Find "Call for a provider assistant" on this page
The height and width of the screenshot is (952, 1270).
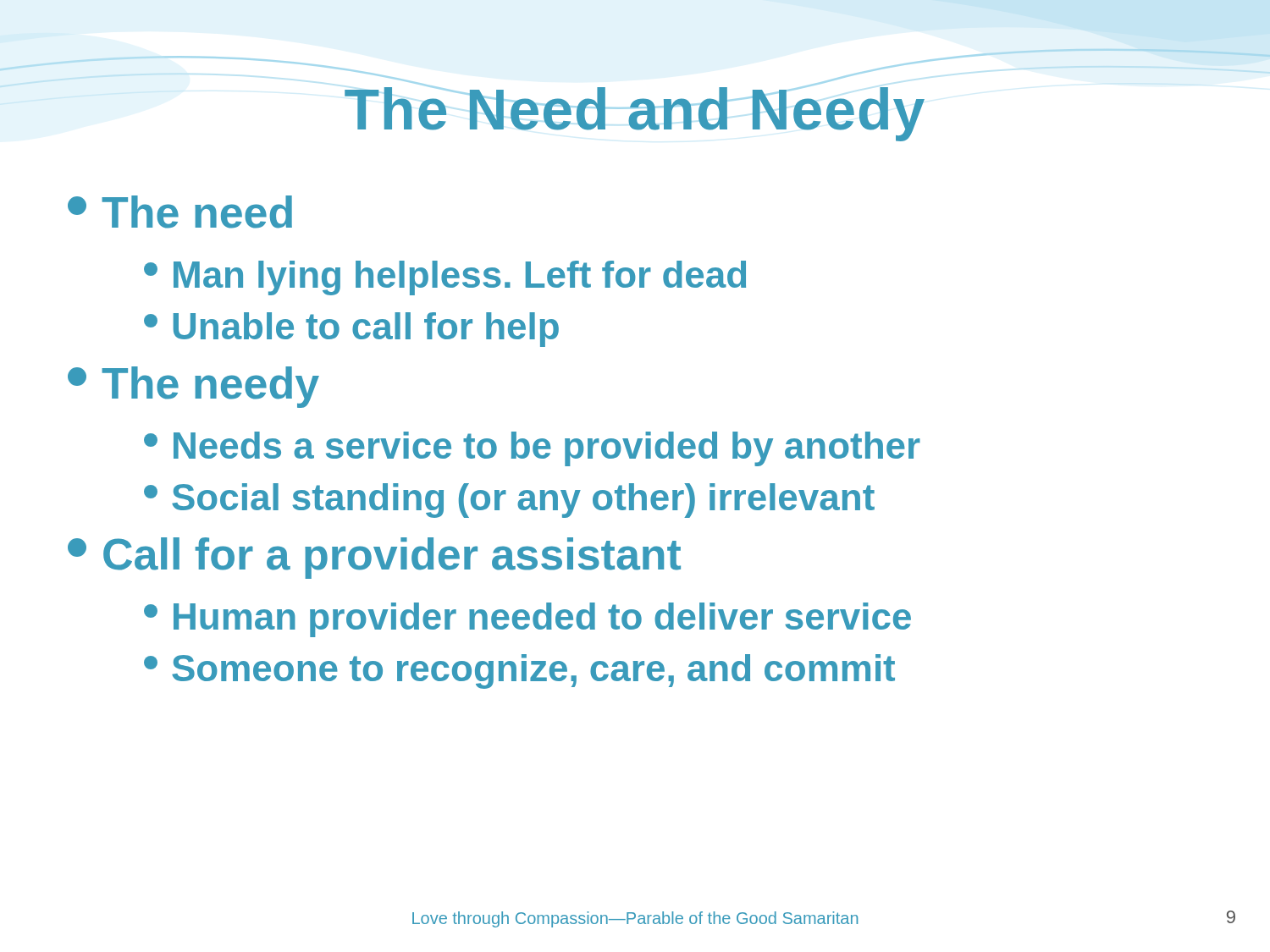[375, 555]
